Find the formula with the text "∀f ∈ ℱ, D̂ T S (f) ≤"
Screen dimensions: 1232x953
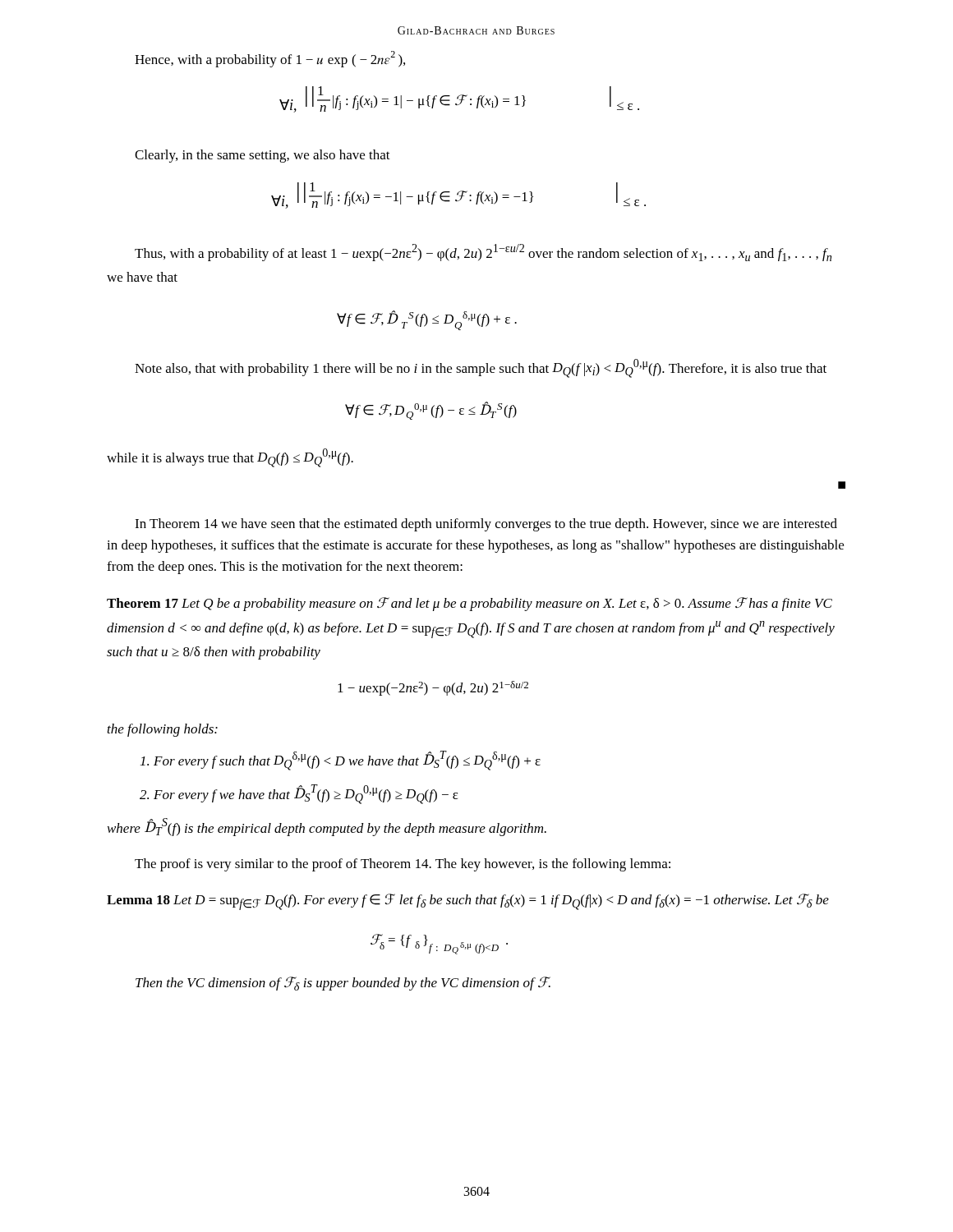point(476,318)
